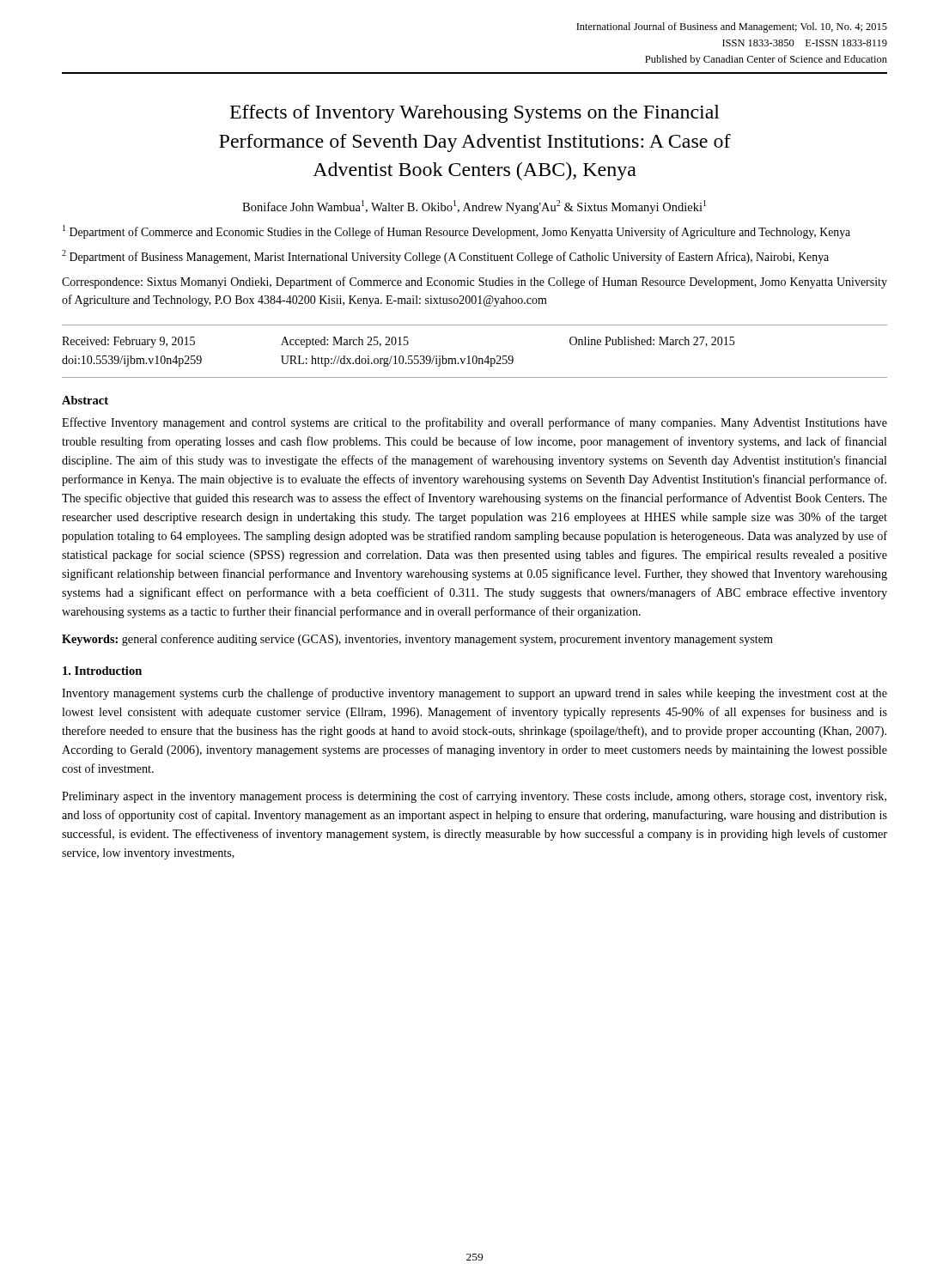This screenshot has width=949, height=1288.
Task: Where is the passage that starts "Boniface John Wambua1, Walter B. Okibo1, Andrew Nyang'Au2"?
Action: (x=474, y=206)
